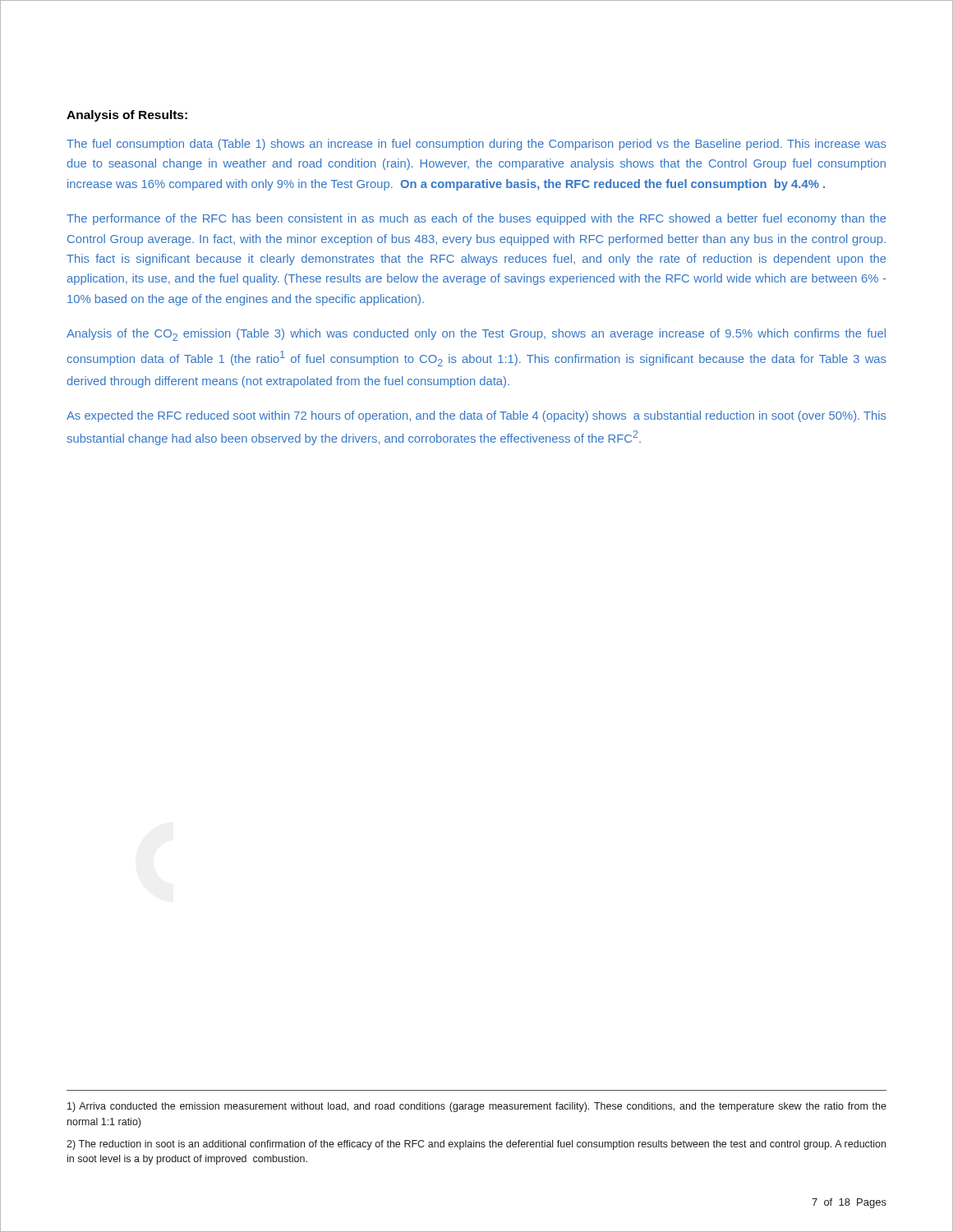Locate the text block that says "As expected the RFC reduced"
The width and height of the screenshot is (953, 1232).
(476, 427)
